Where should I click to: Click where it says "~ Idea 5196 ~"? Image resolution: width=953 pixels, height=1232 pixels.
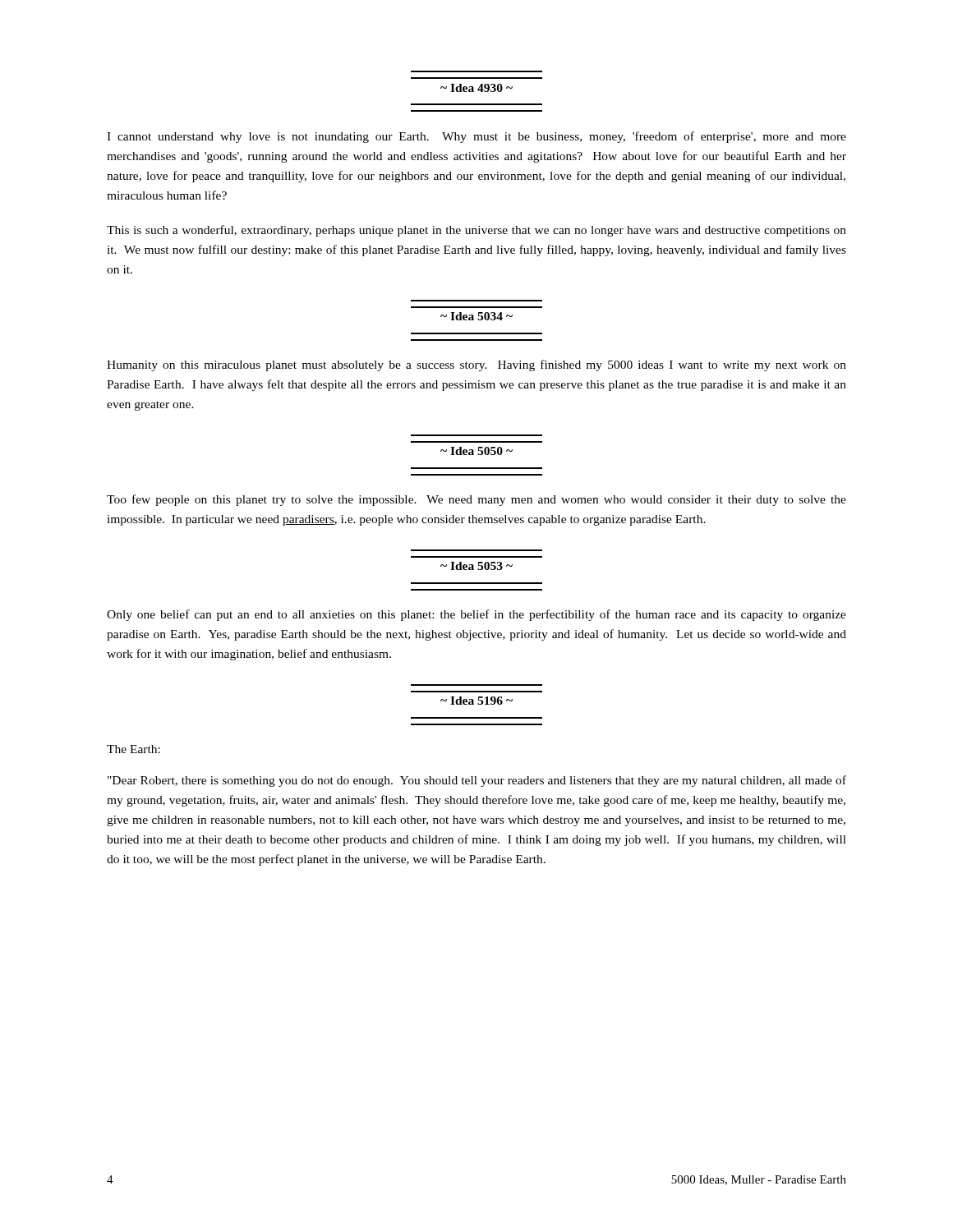[476, 702]
